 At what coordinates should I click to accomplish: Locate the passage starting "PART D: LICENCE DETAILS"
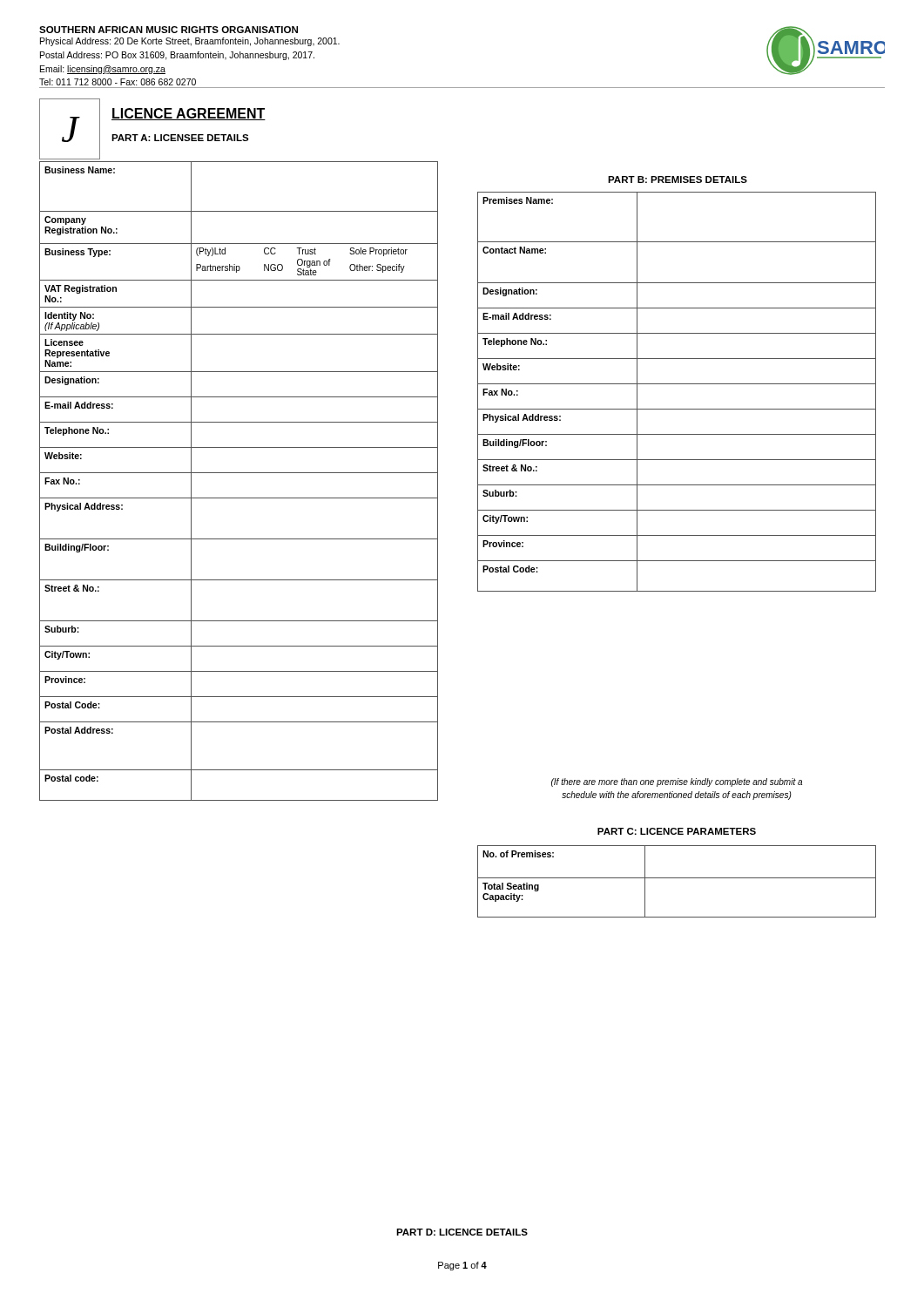462,1232
